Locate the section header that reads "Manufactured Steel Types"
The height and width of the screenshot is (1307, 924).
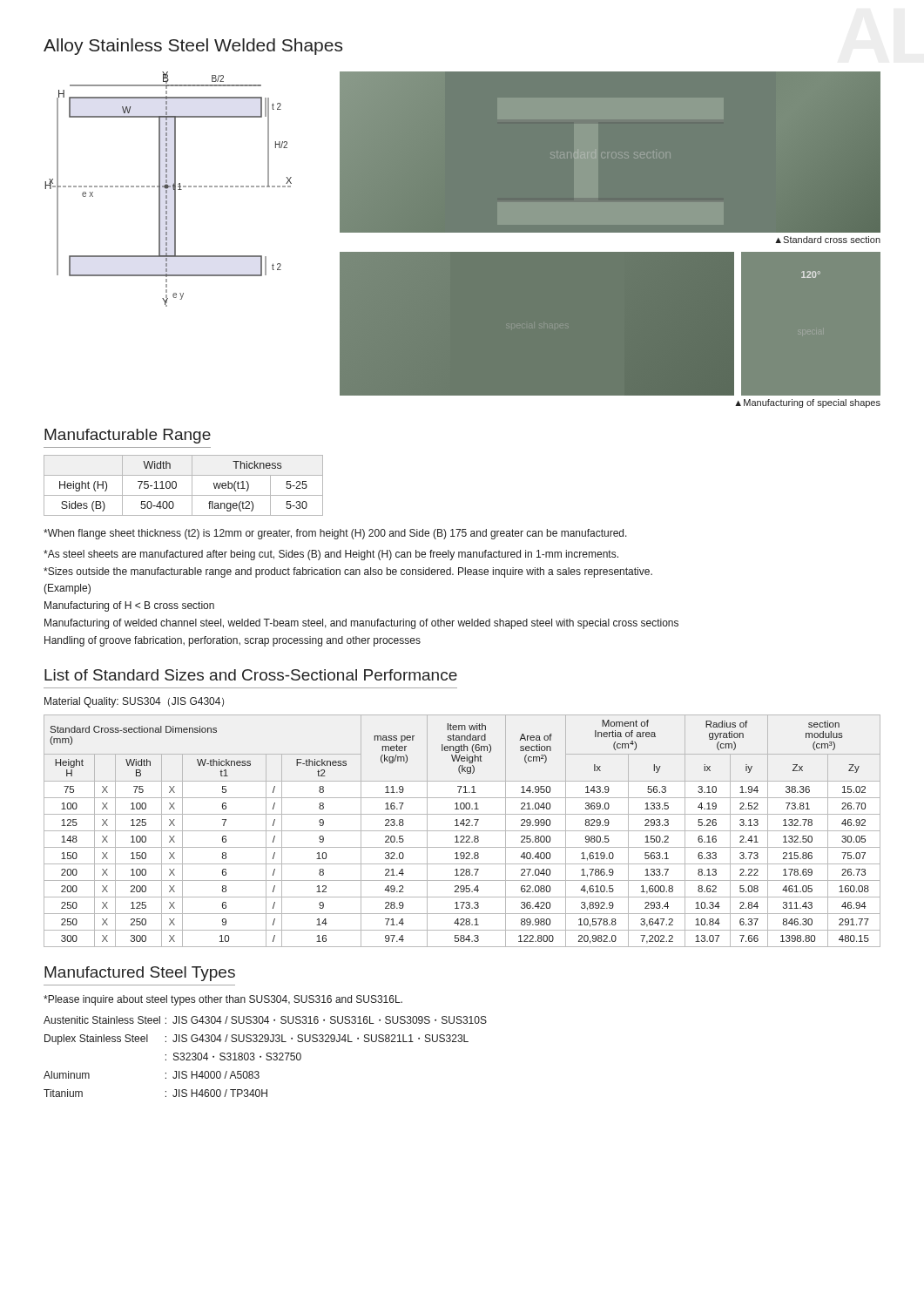140,972
